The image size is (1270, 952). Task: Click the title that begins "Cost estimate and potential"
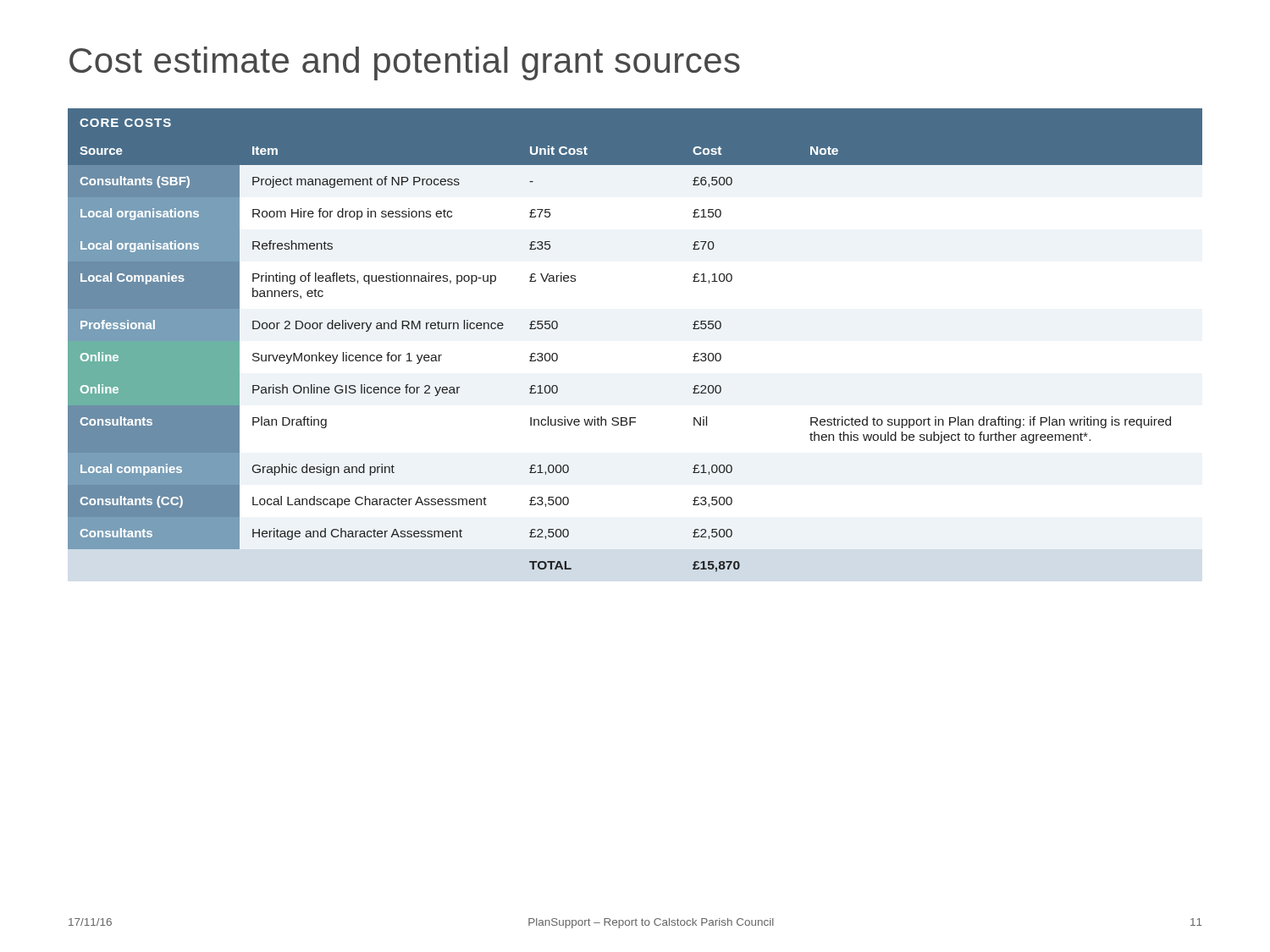404,61
